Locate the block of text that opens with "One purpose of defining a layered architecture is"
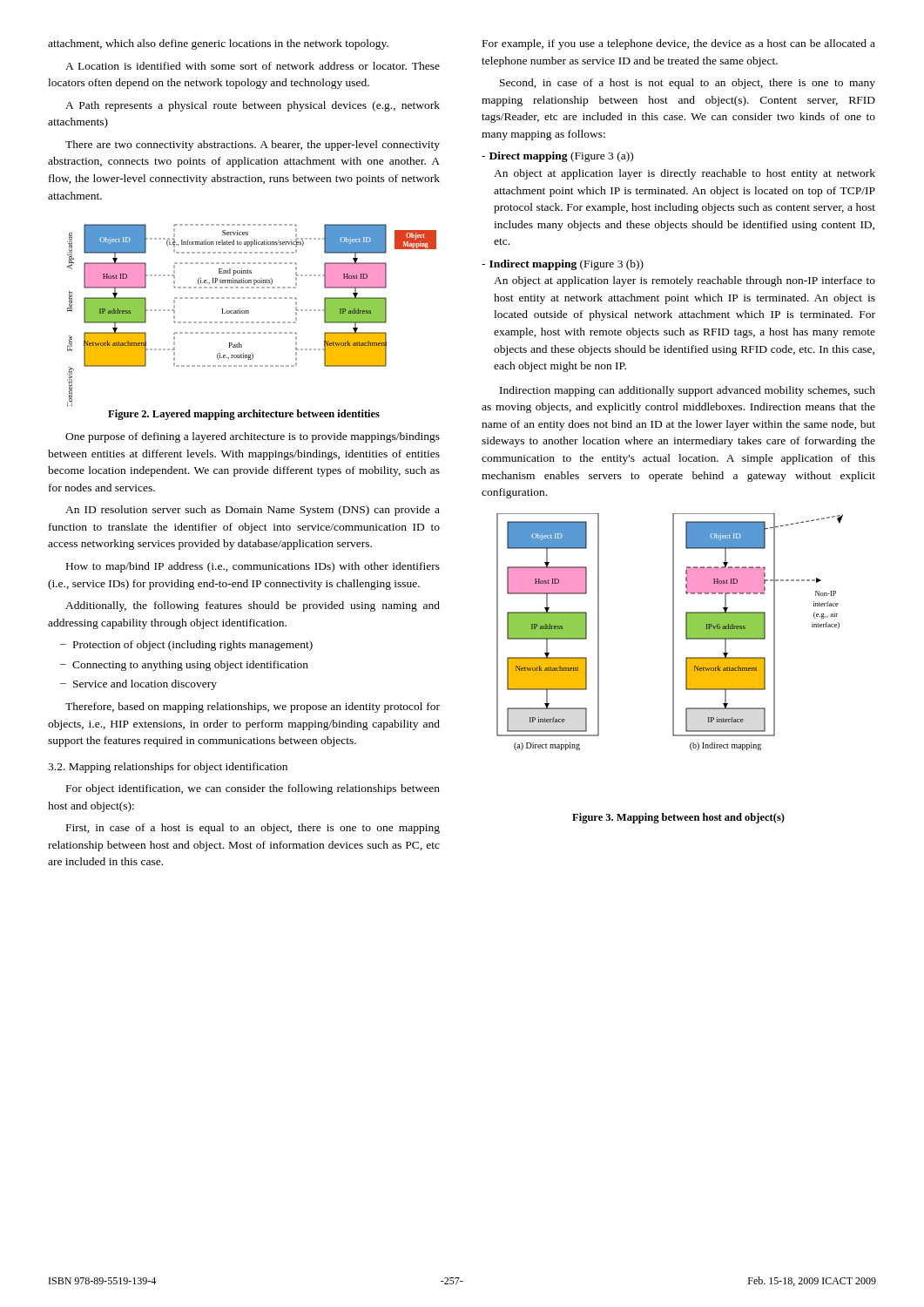 click(x=244, y=529)
